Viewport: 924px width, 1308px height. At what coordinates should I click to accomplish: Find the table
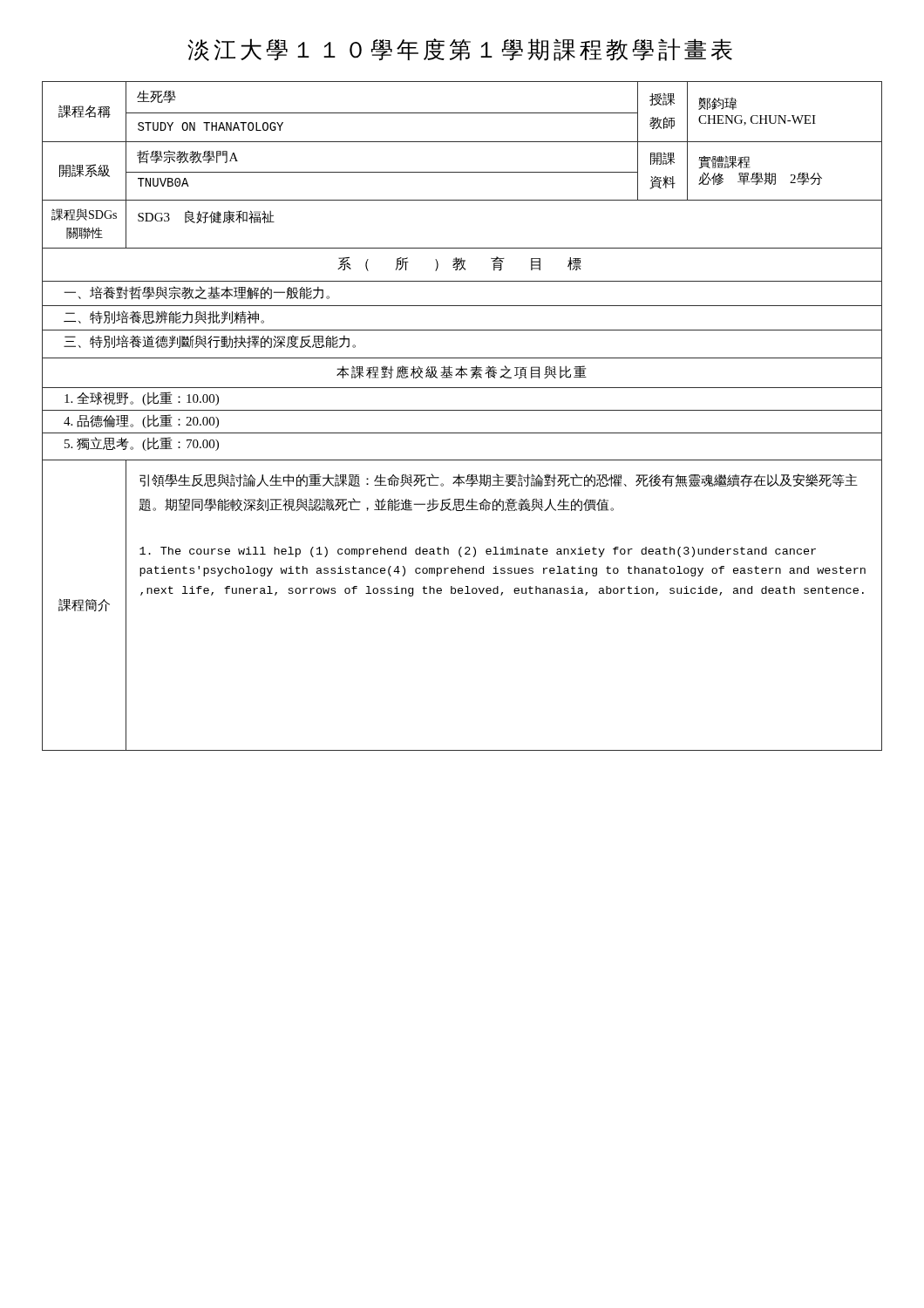(x=462, y=416)
